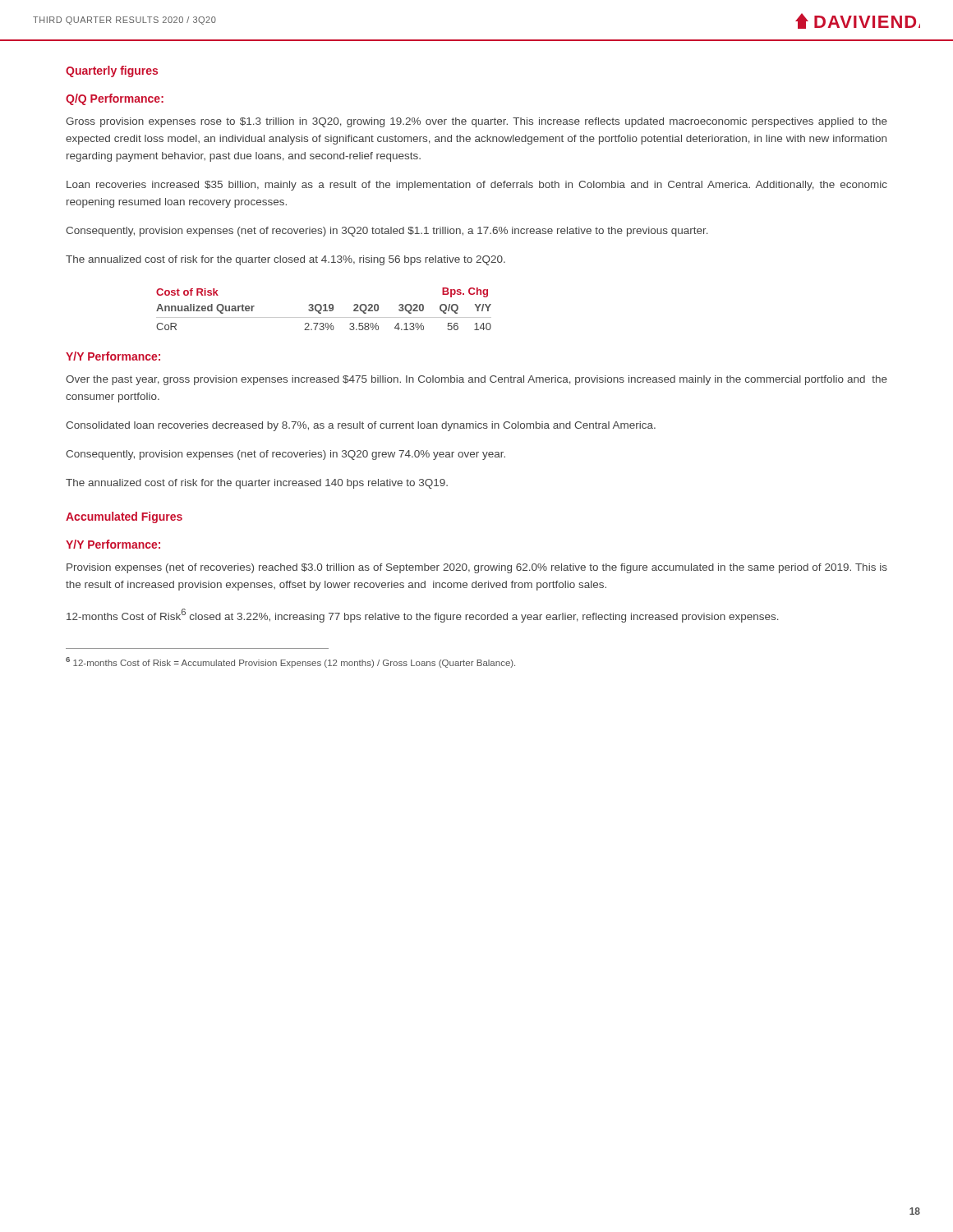This screenshot has width=953, height=1232.
Task: Select the table that reads "Annualized Quarter"
Action: 522,309
